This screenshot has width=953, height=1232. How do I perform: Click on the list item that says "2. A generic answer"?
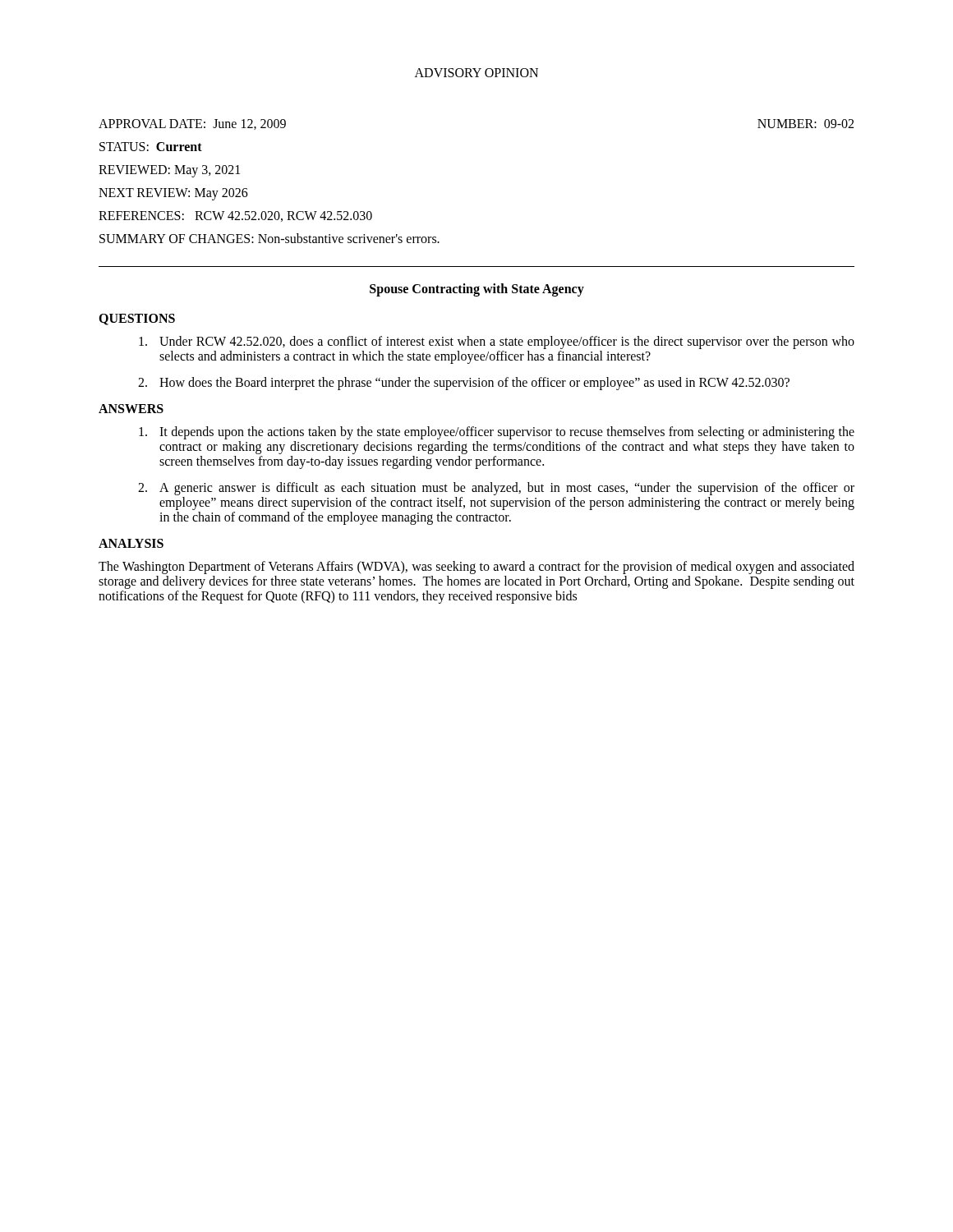(476, 503)
